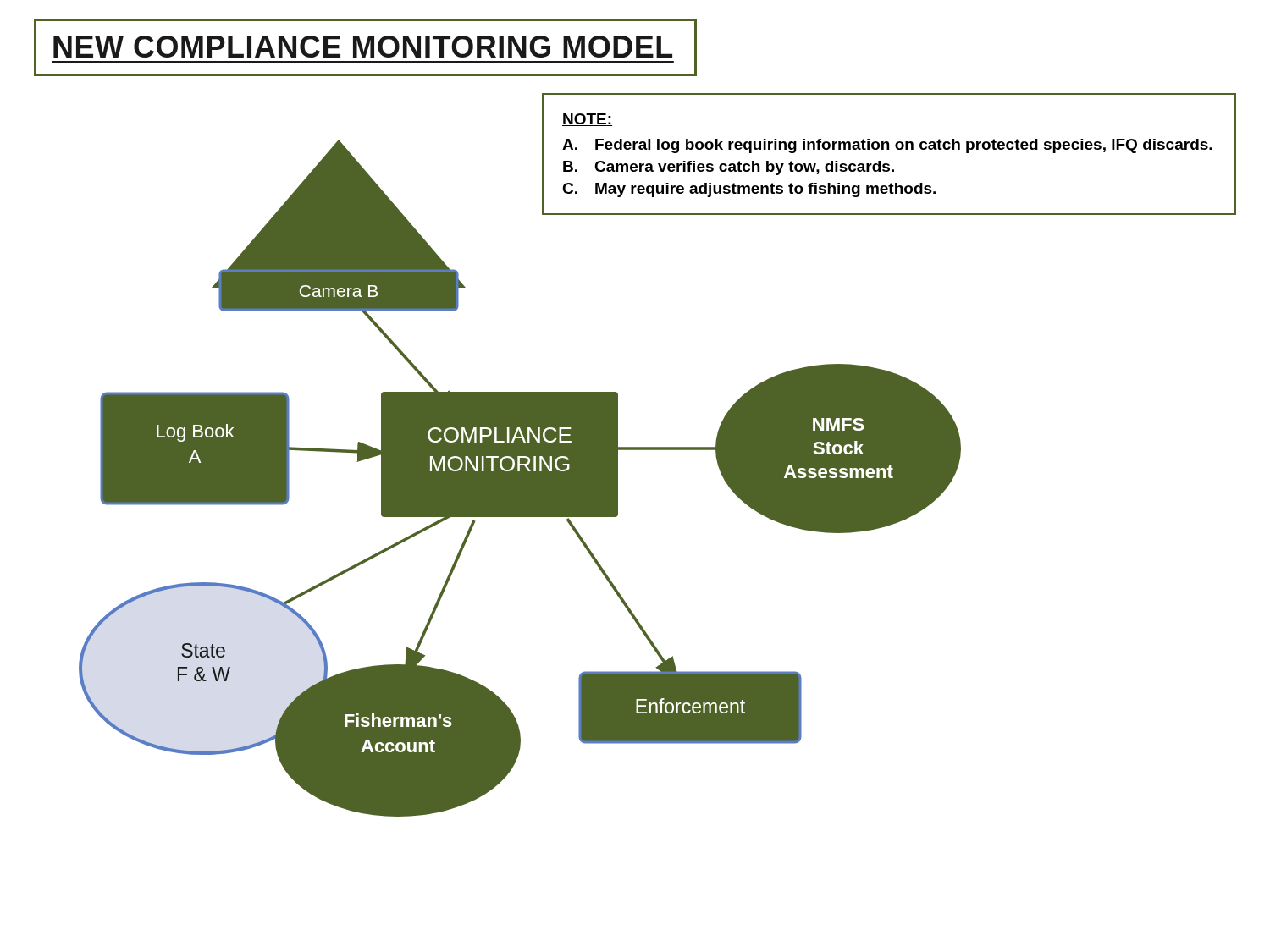Click the passage that begins "NOTE: A.Federal log book requiring information on catch"
The image size is (1270, 952).
(889, 154)
